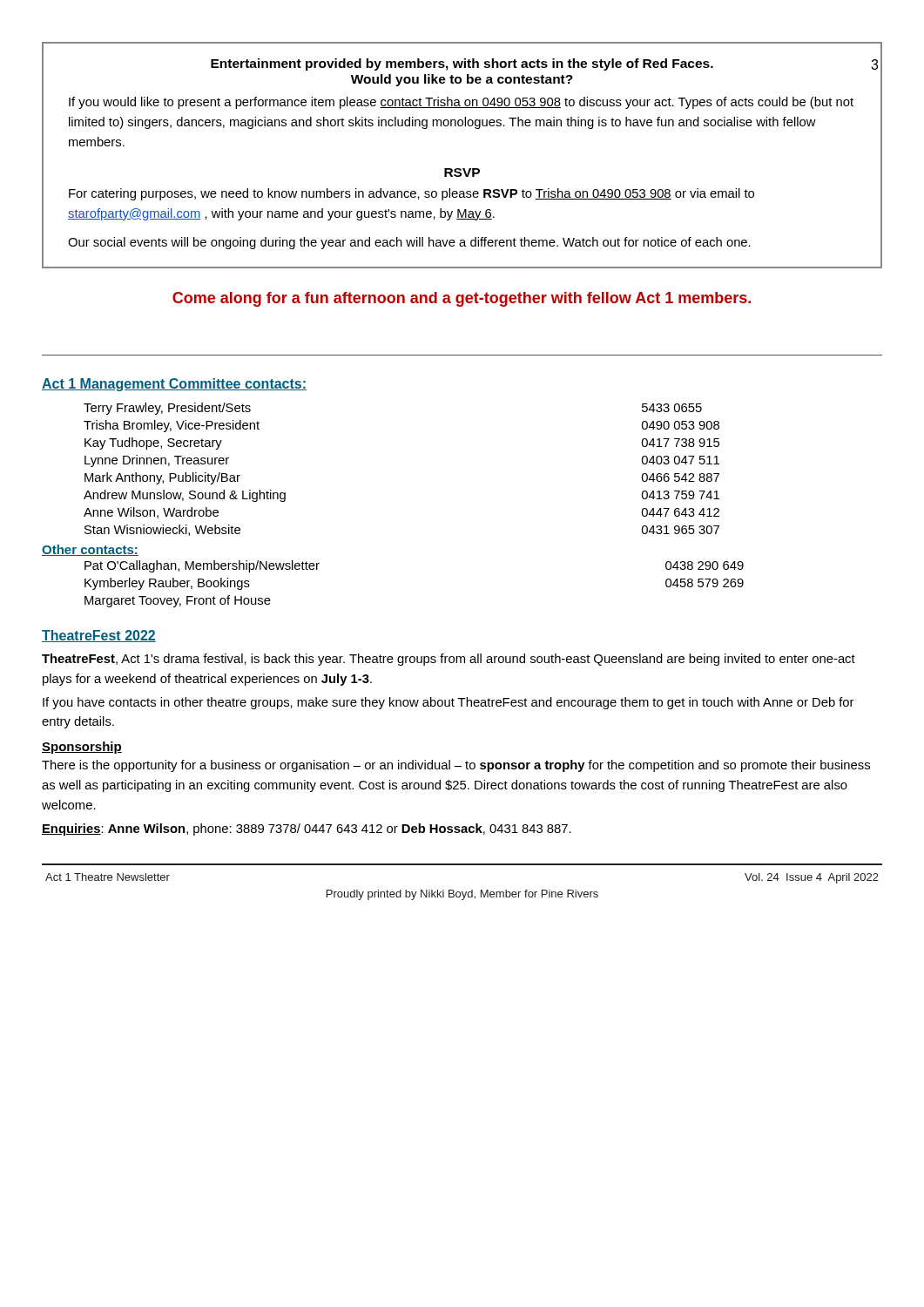Find the element starting "If you have contacts"
This screenshot has height=1307, width=924.
[x=448, y=712]
